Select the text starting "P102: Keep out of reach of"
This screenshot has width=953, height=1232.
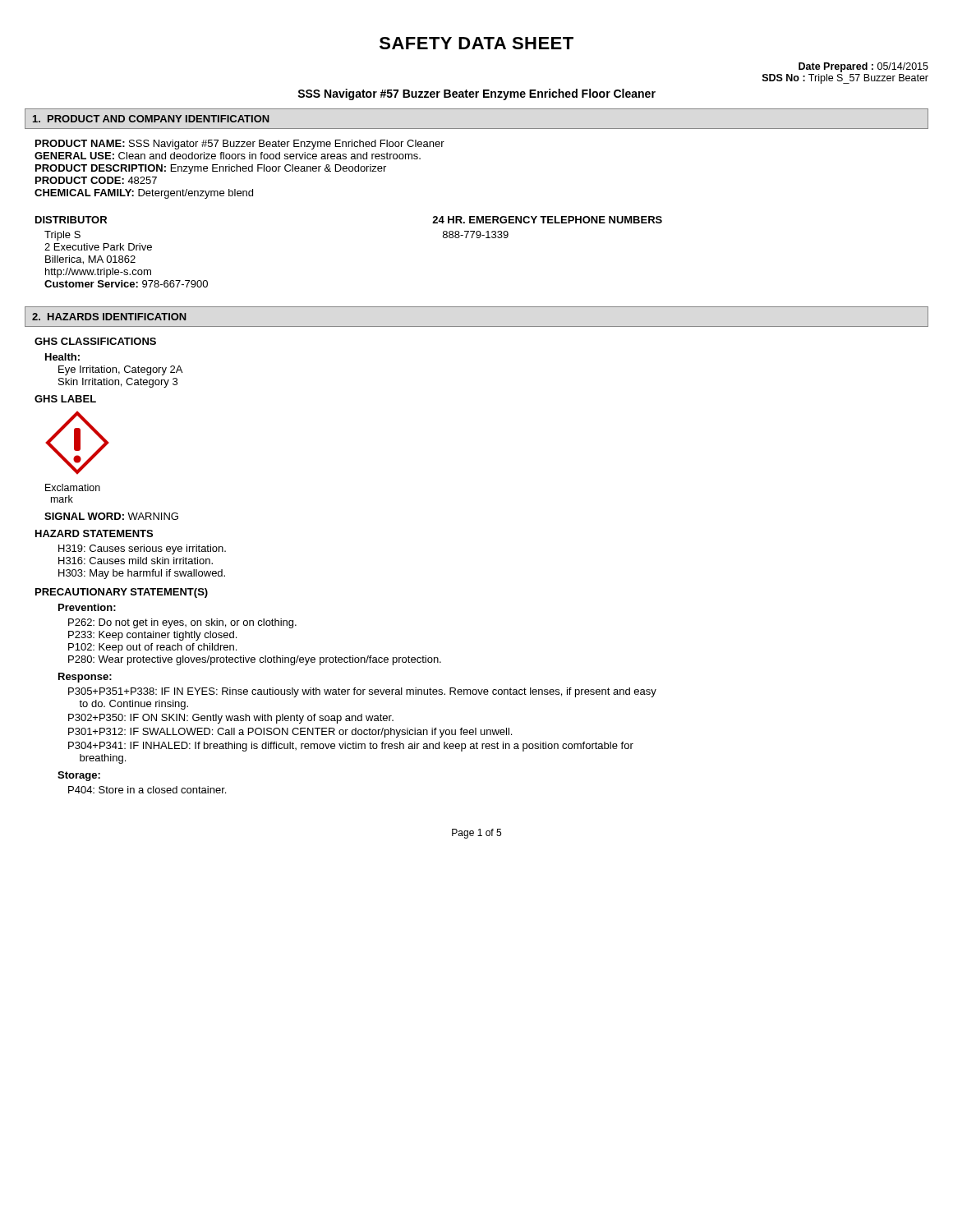tap(153, 647)
